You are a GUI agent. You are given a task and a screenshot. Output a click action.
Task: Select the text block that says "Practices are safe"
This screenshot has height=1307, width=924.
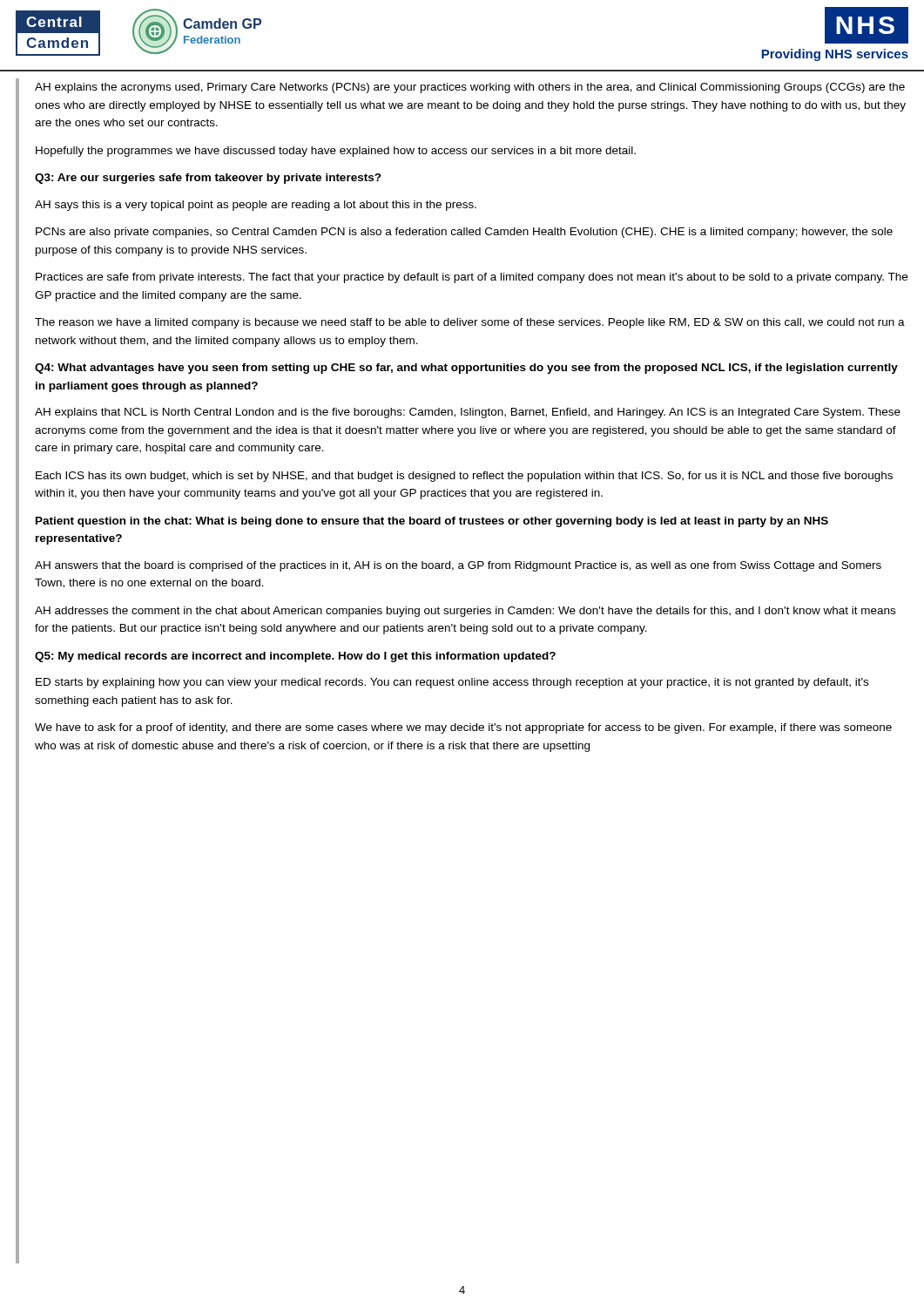472,286
